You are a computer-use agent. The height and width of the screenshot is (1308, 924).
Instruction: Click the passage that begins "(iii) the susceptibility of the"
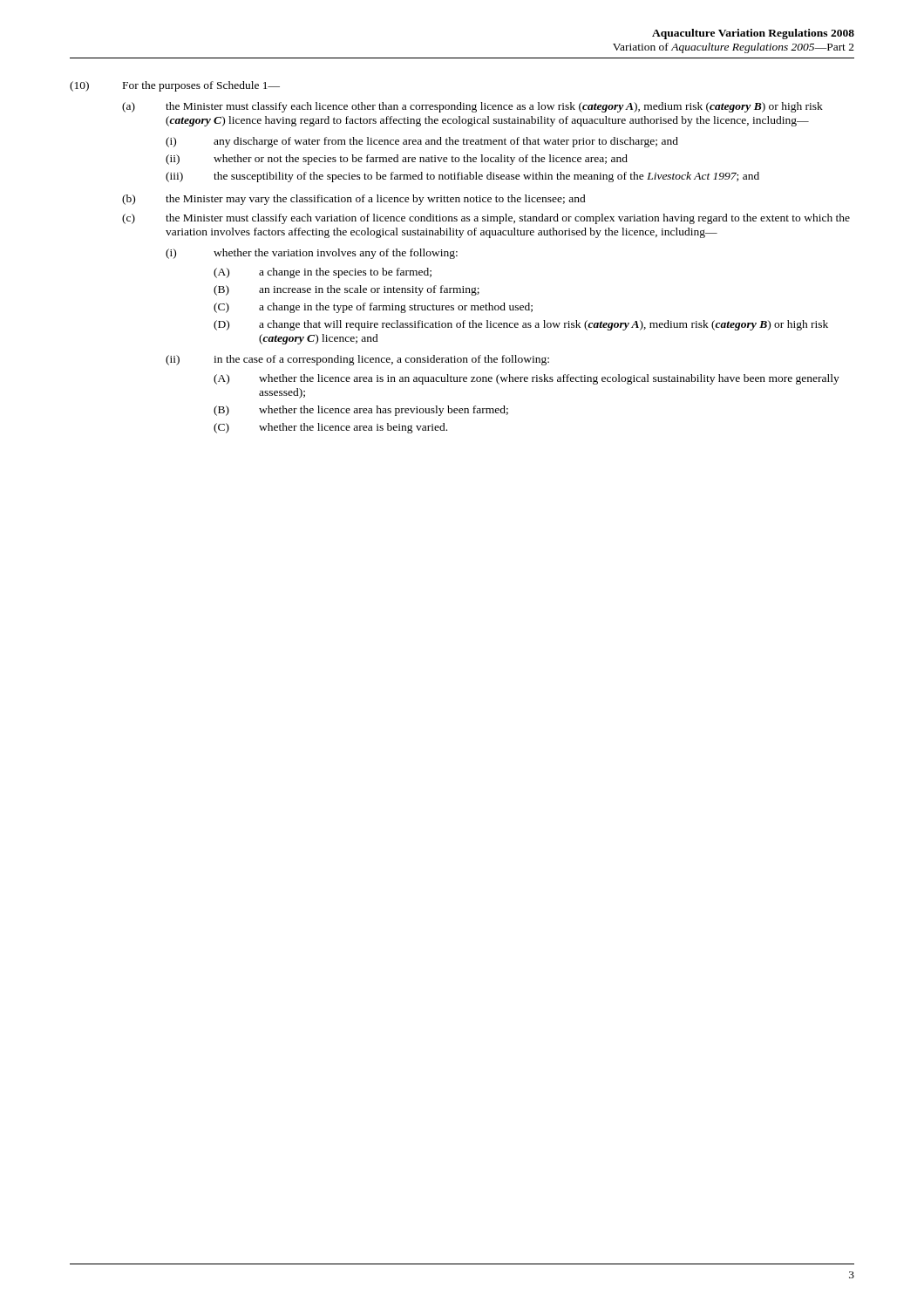pos(510,176)
